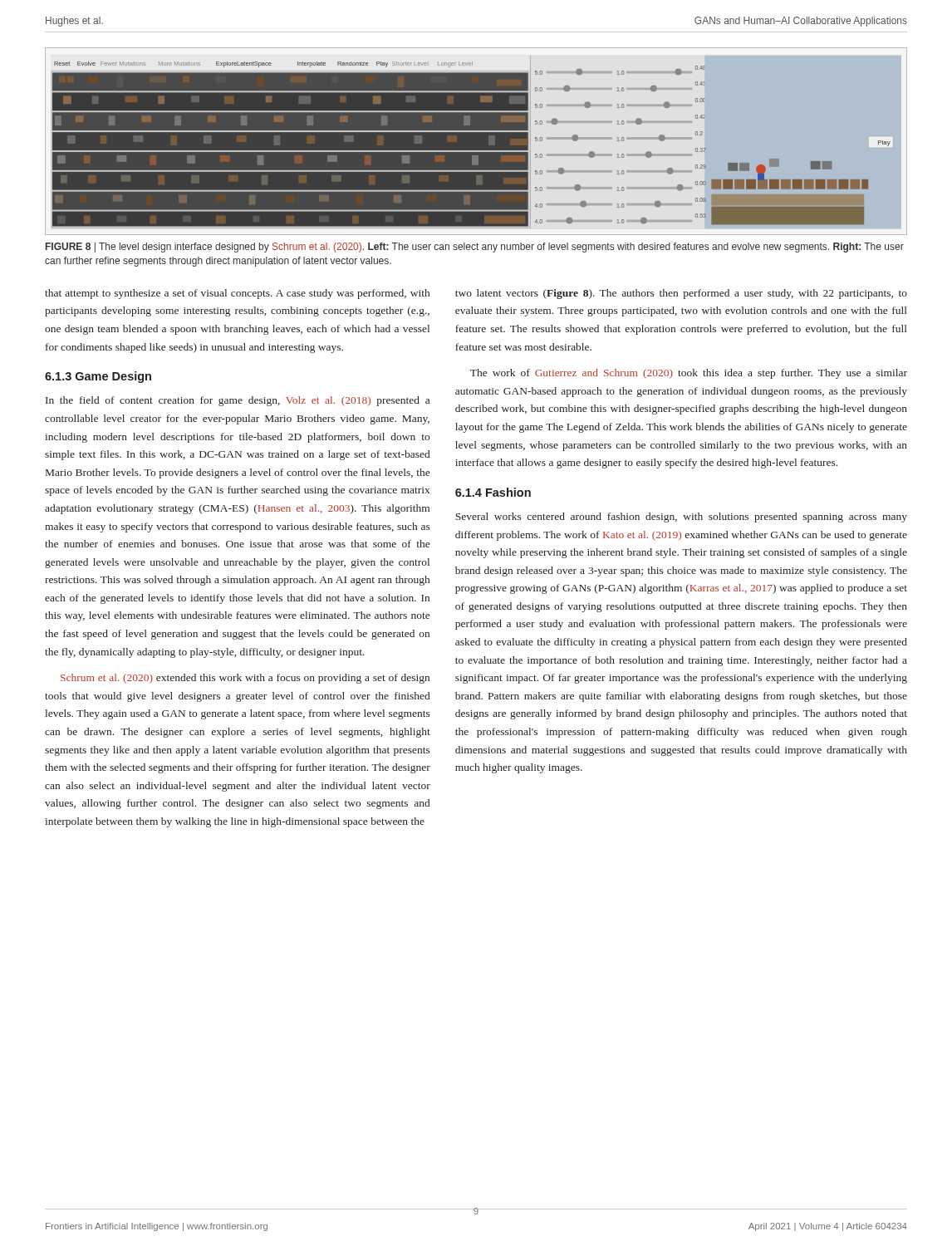
Task: Locate the screenshot
Action: (x=476, y=141)
